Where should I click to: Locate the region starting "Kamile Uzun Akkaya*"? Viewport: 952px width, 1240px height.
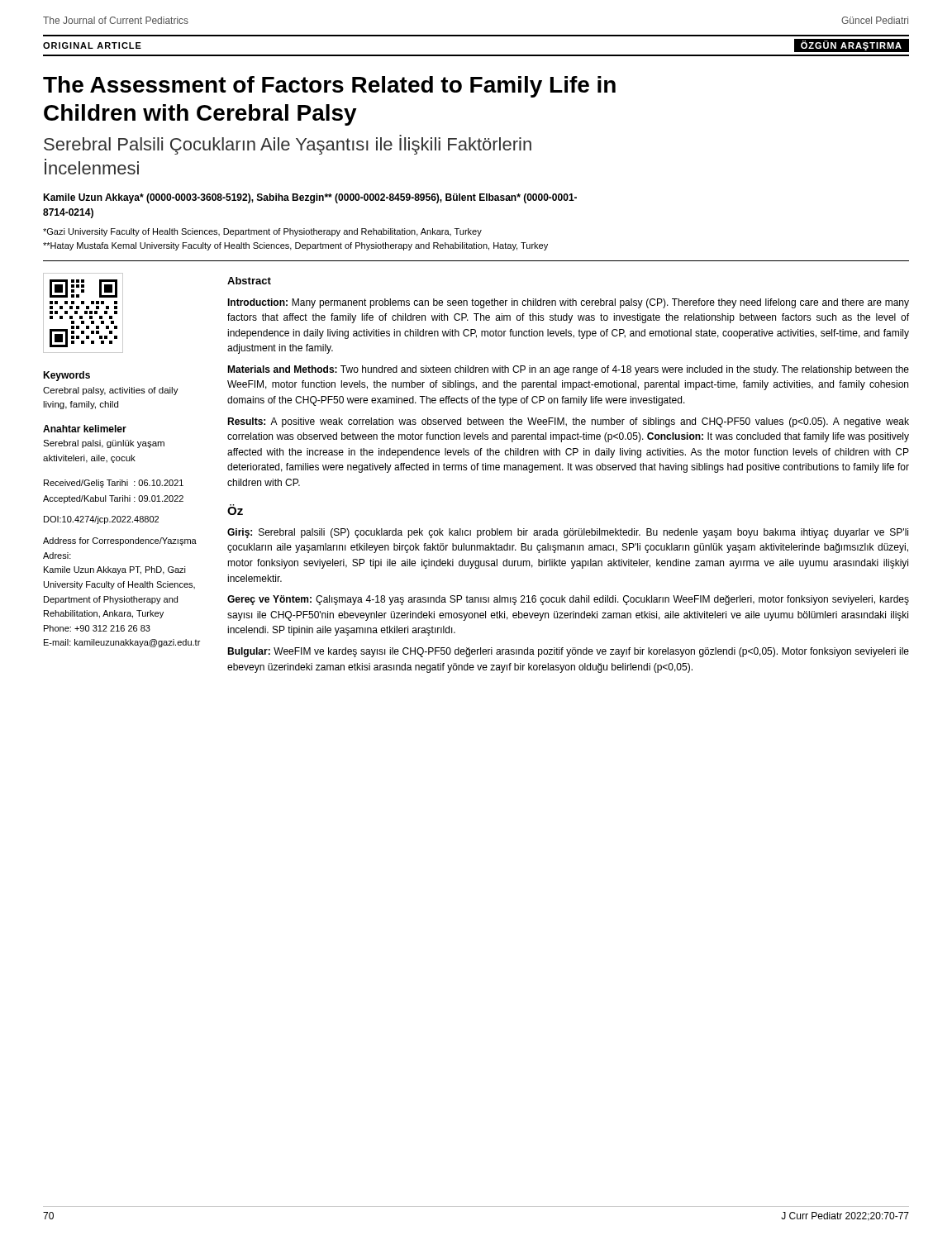click(310, 205)
